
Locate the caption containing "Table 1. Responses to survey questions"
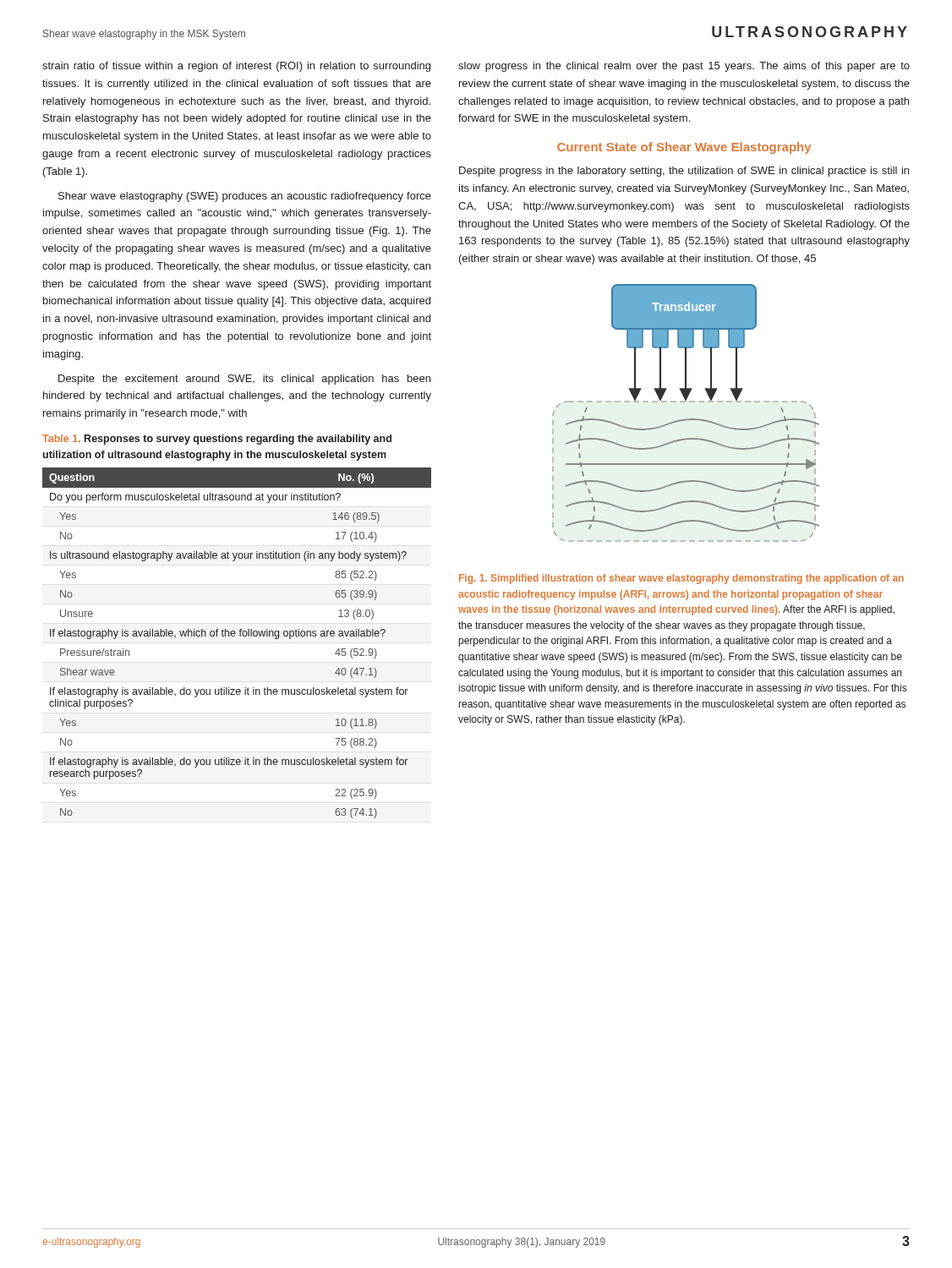217,447
